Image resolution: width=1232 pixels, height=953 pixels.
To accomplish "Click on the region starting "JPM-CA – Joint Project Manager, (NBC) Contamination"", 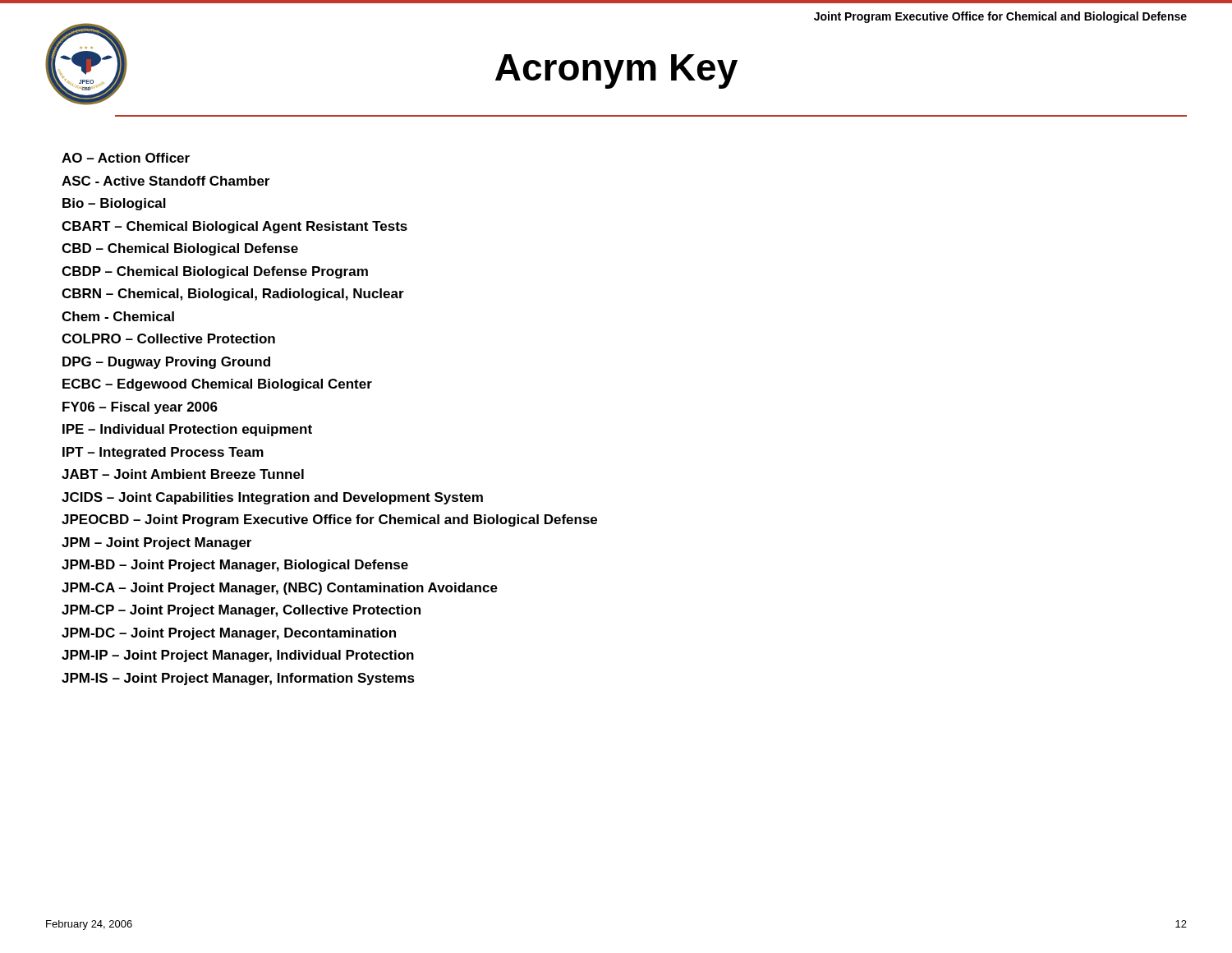I will (280, 587).
